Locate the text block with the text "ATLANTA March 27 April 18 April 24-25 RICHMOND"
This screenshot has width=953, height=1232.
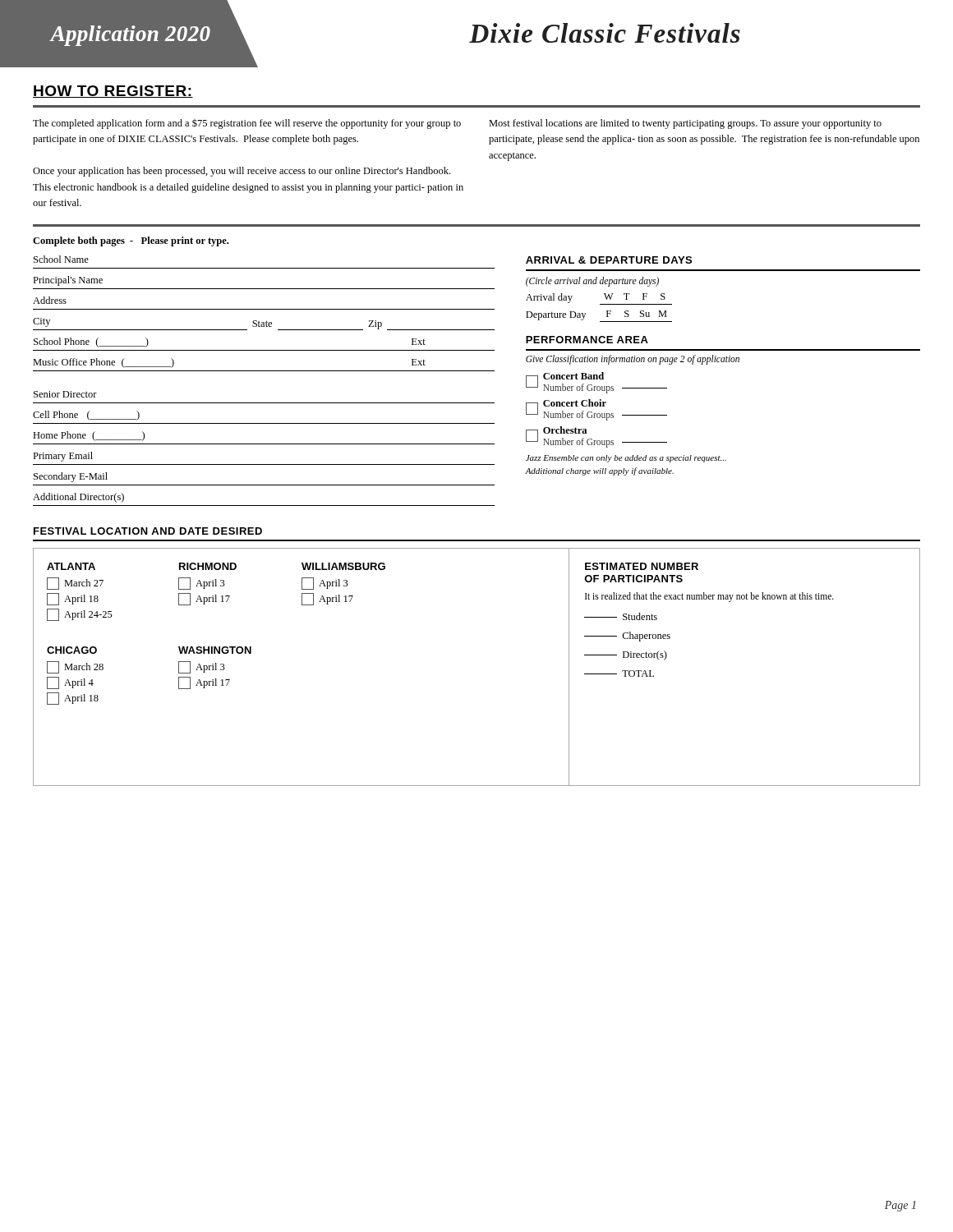[x=216, y=566]
